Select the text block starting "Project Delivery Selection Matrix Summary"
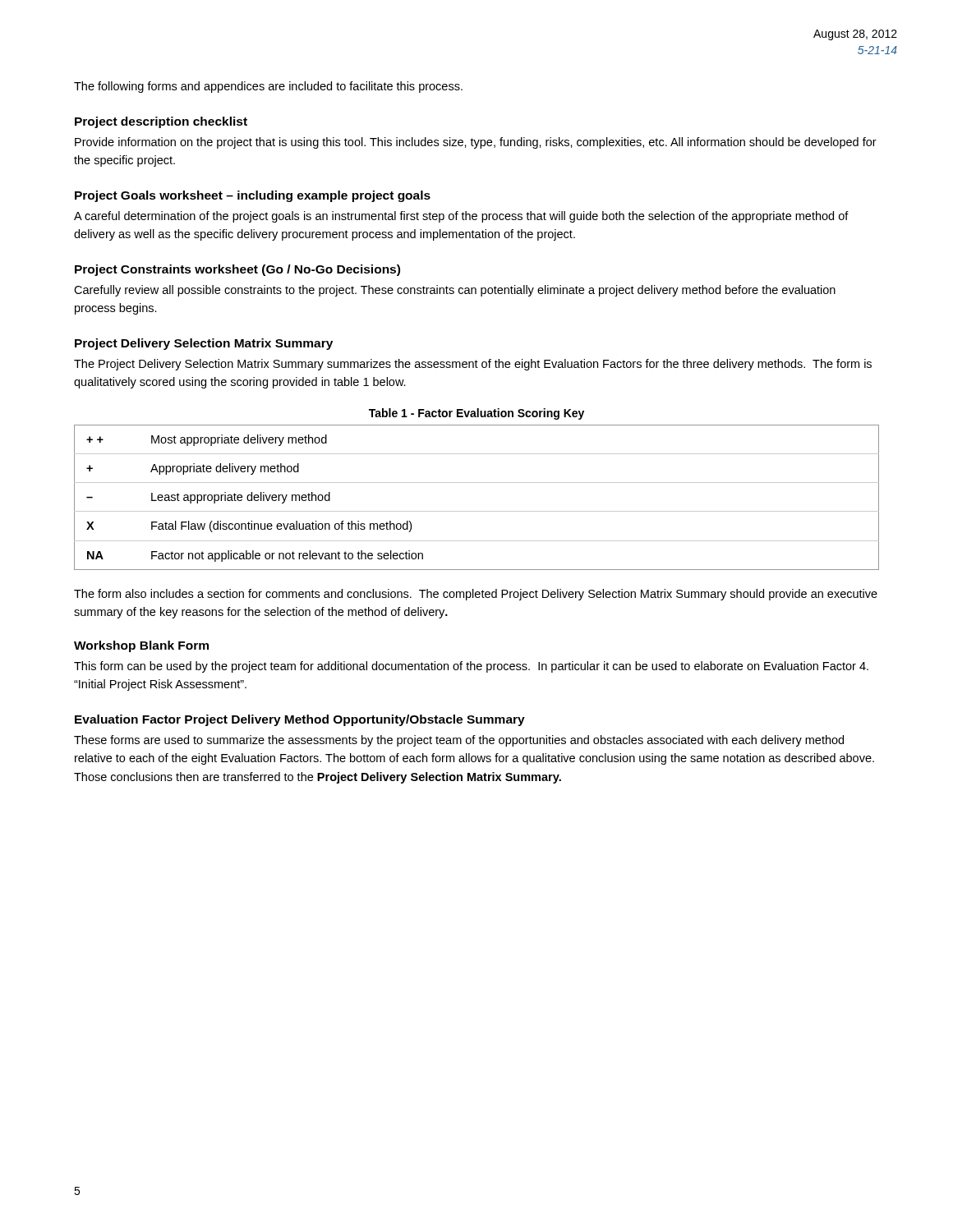The width and height of the screenshot is (953, 1232). (203, 343)
